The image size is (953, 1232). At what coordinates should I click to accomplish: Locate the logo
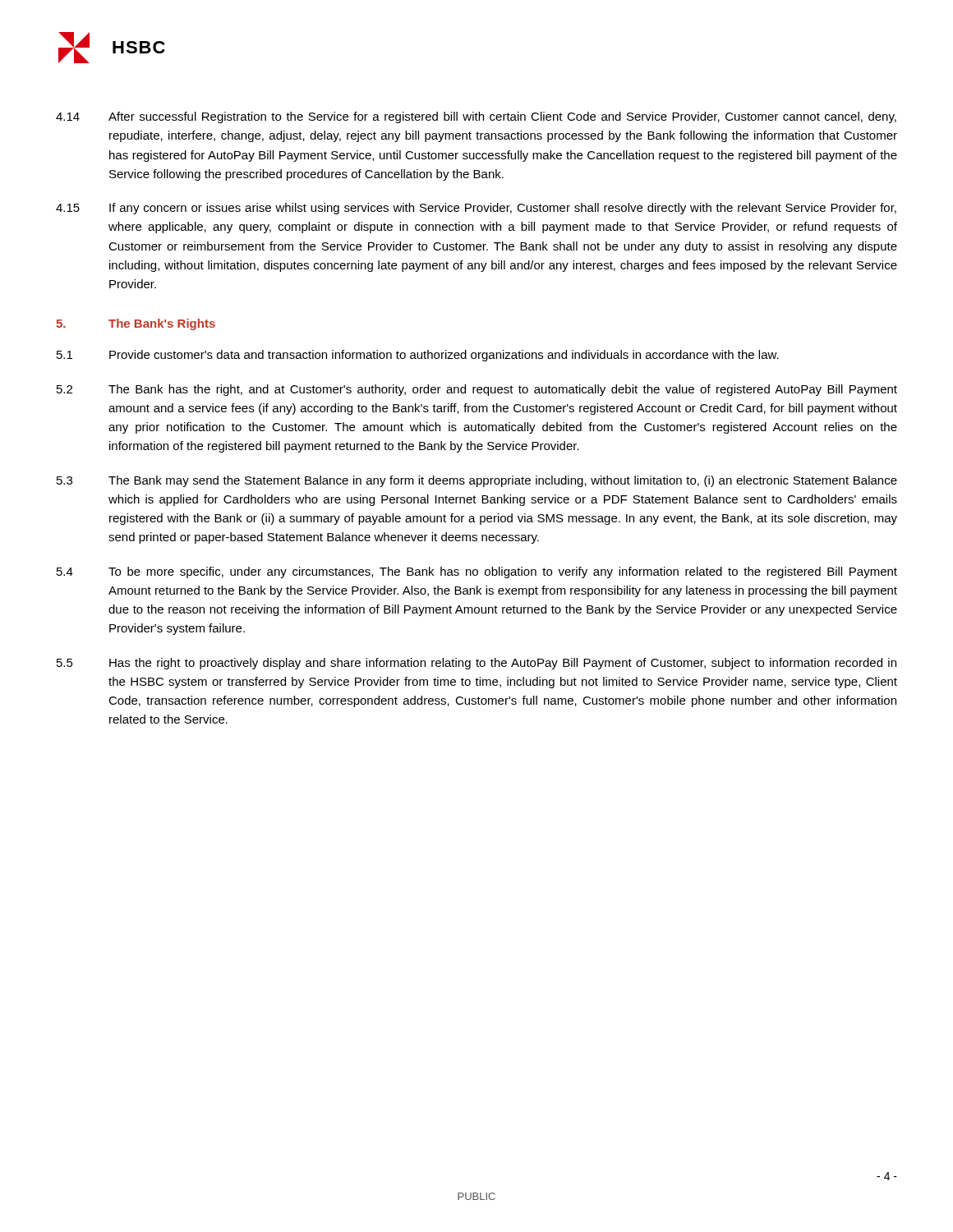(x=111, y=48)
